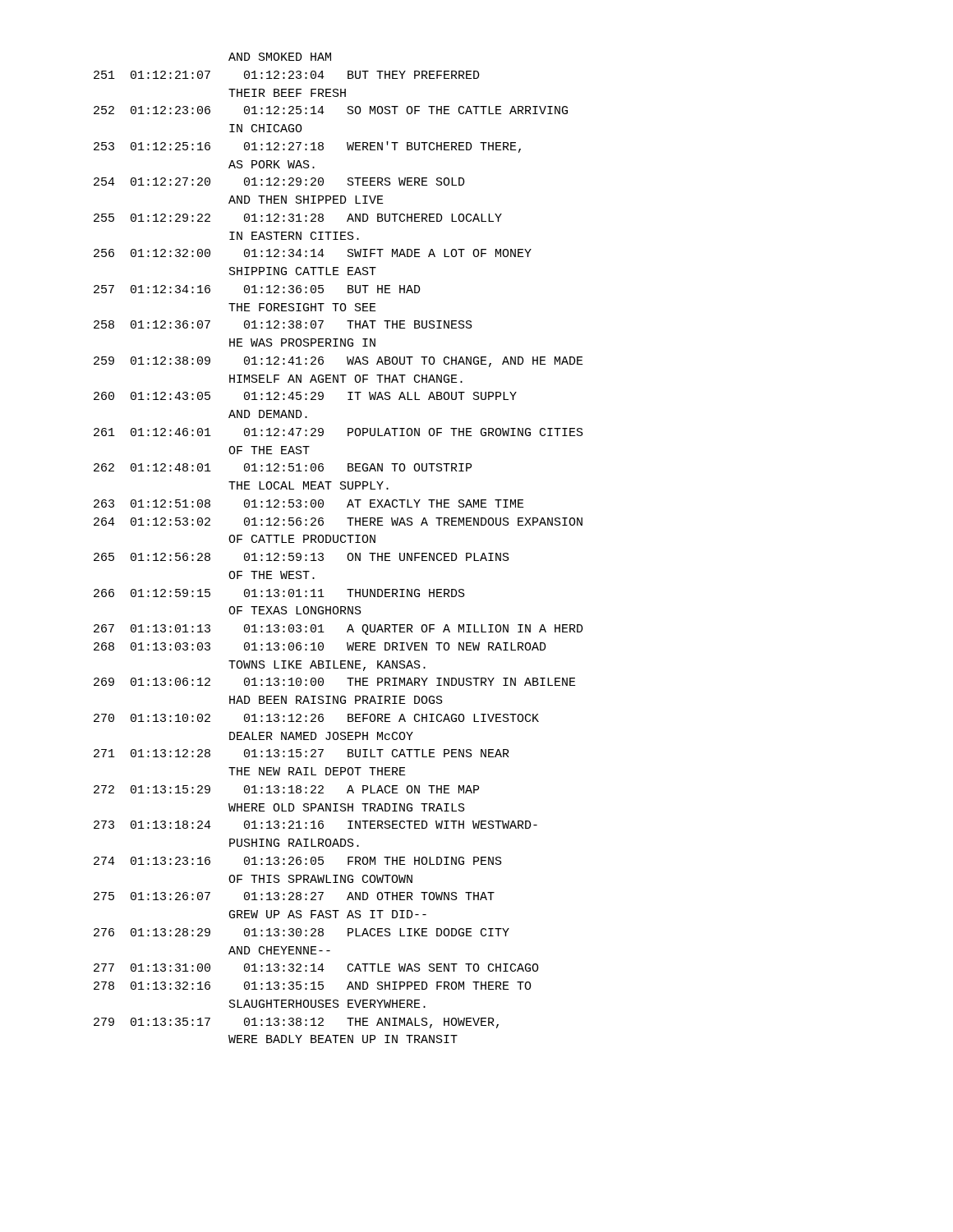The image size is (953, 1232).
Task: Click on the list item that reads "259 01:12:38:09 01:12:41:26 WAS"
Action: (476, 362)
